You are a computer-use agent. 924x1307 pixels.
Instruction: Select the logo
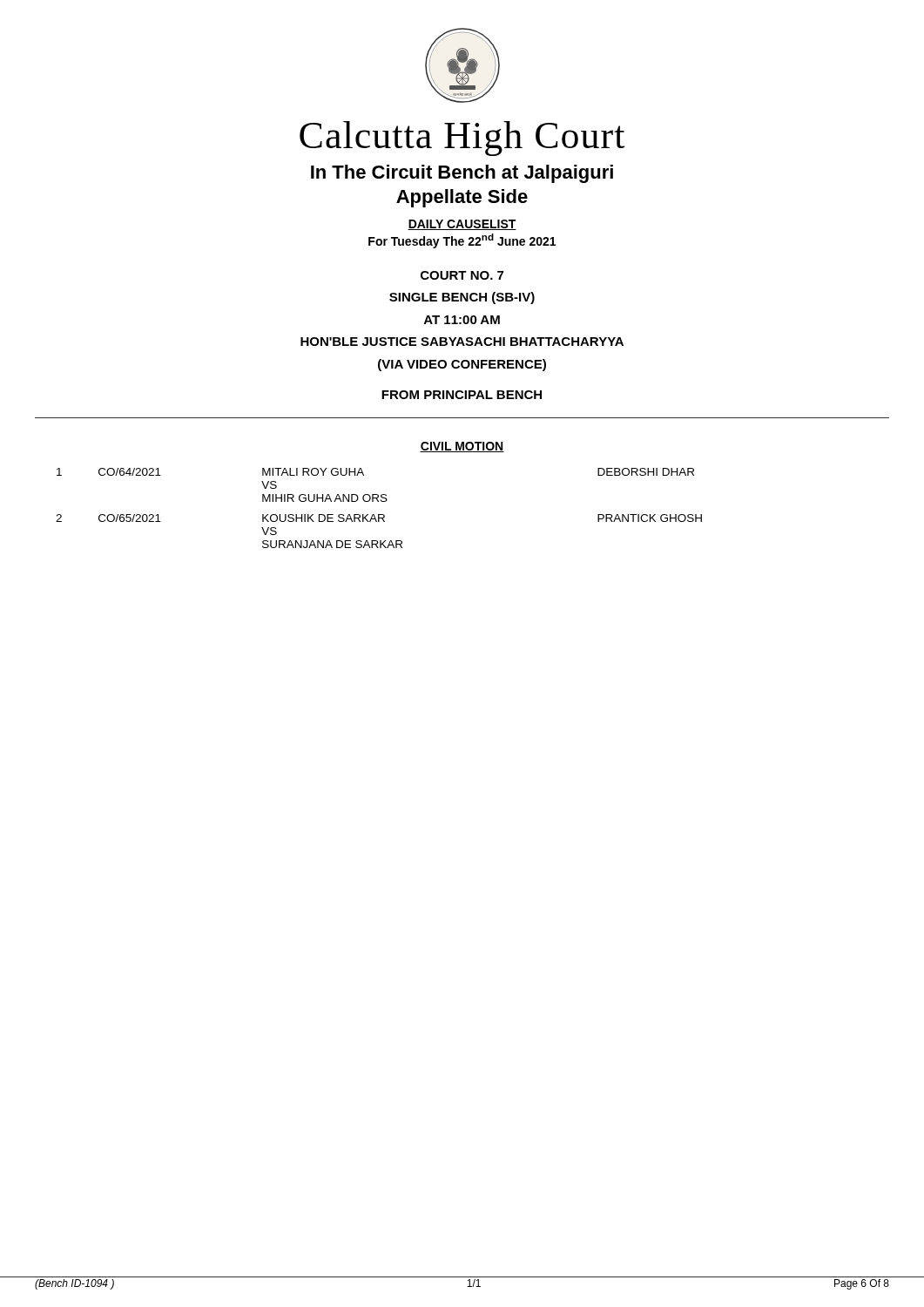(462, 67)
